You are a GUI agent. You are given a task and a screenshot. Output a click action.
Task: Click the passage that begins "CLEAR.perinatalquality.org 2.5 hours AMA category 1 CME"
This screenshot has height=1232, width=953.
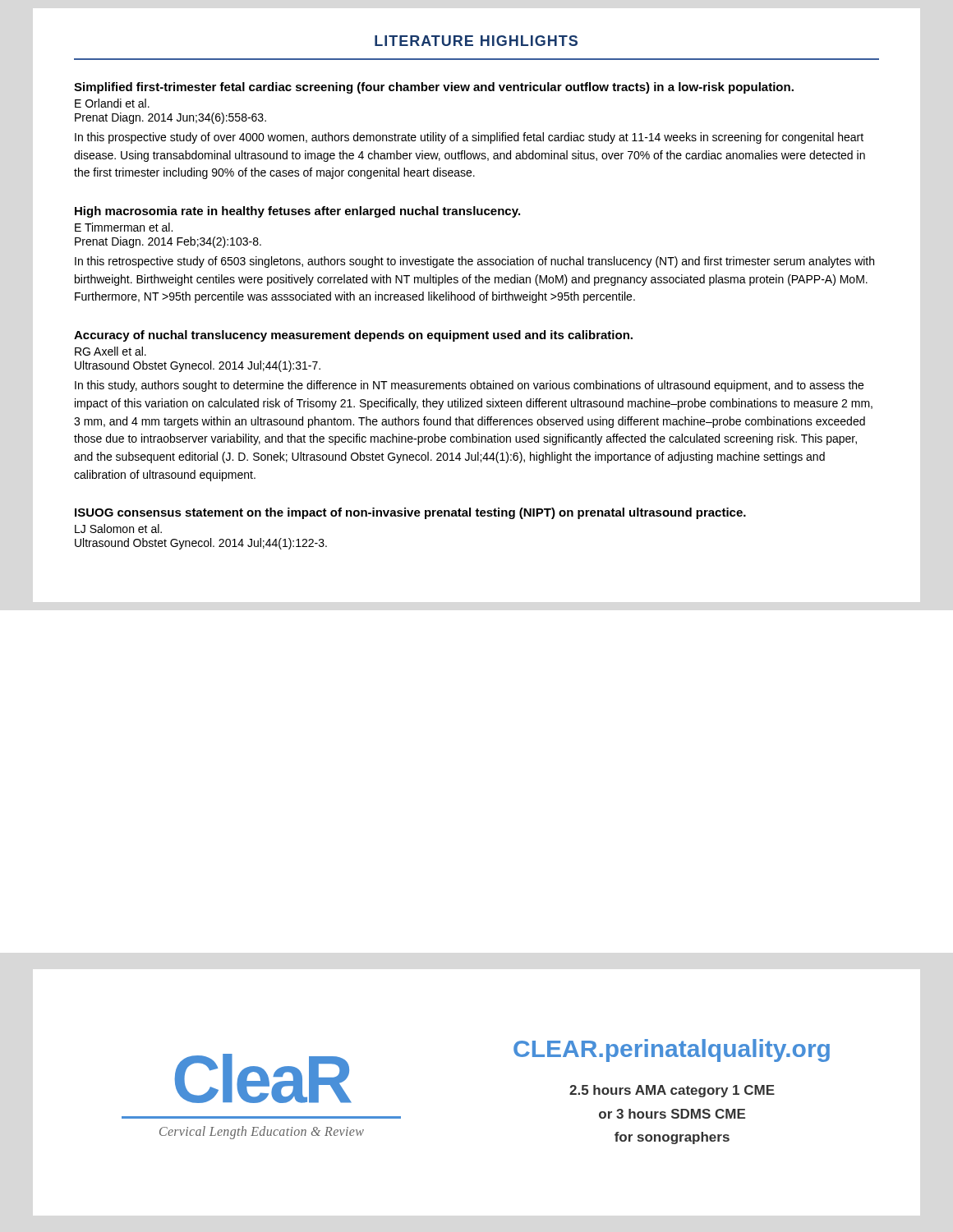tap(672, 1092)
